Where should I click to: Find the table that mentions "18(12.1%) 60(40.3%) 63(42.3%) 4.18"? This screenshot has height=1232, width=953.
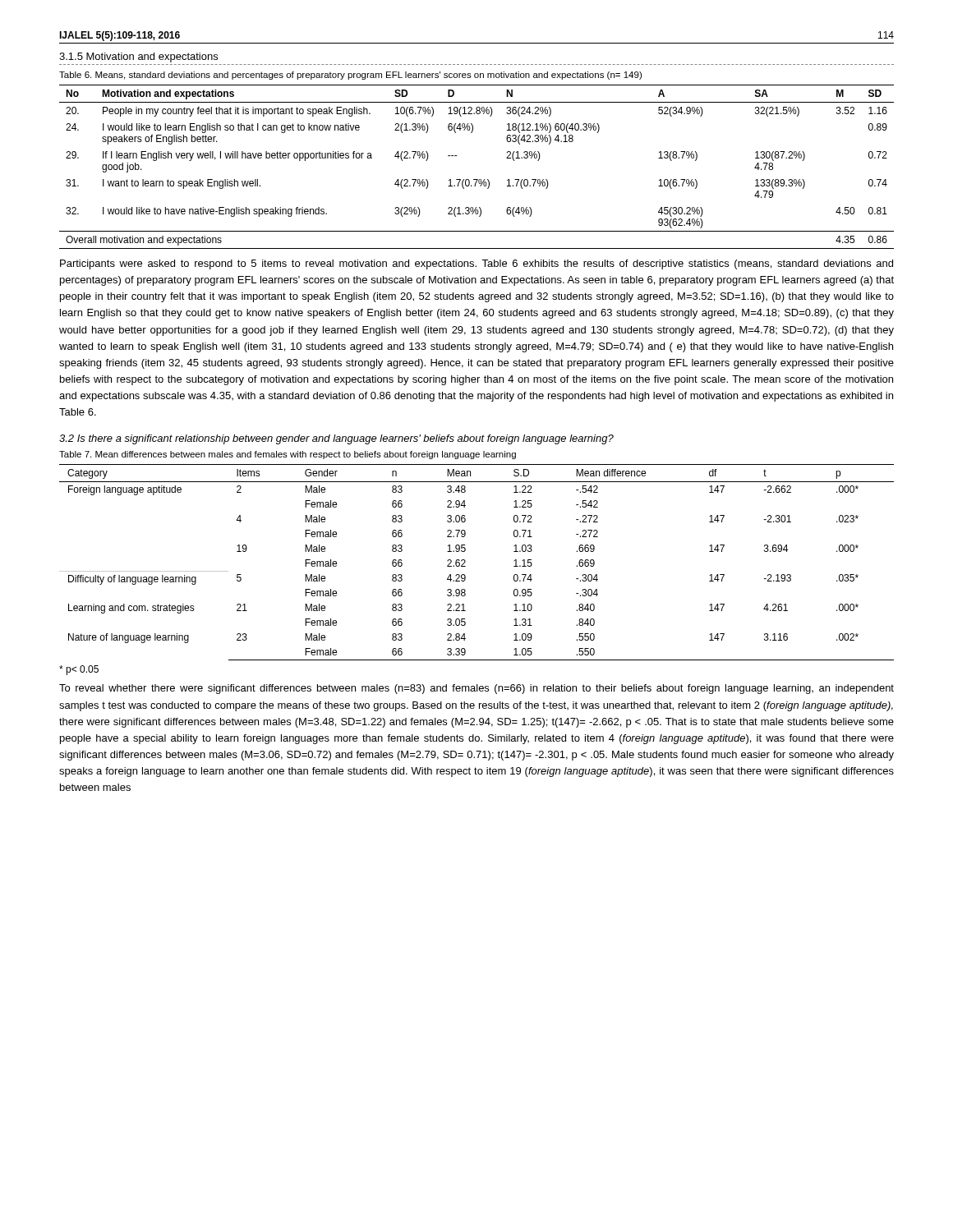[476, 167]
